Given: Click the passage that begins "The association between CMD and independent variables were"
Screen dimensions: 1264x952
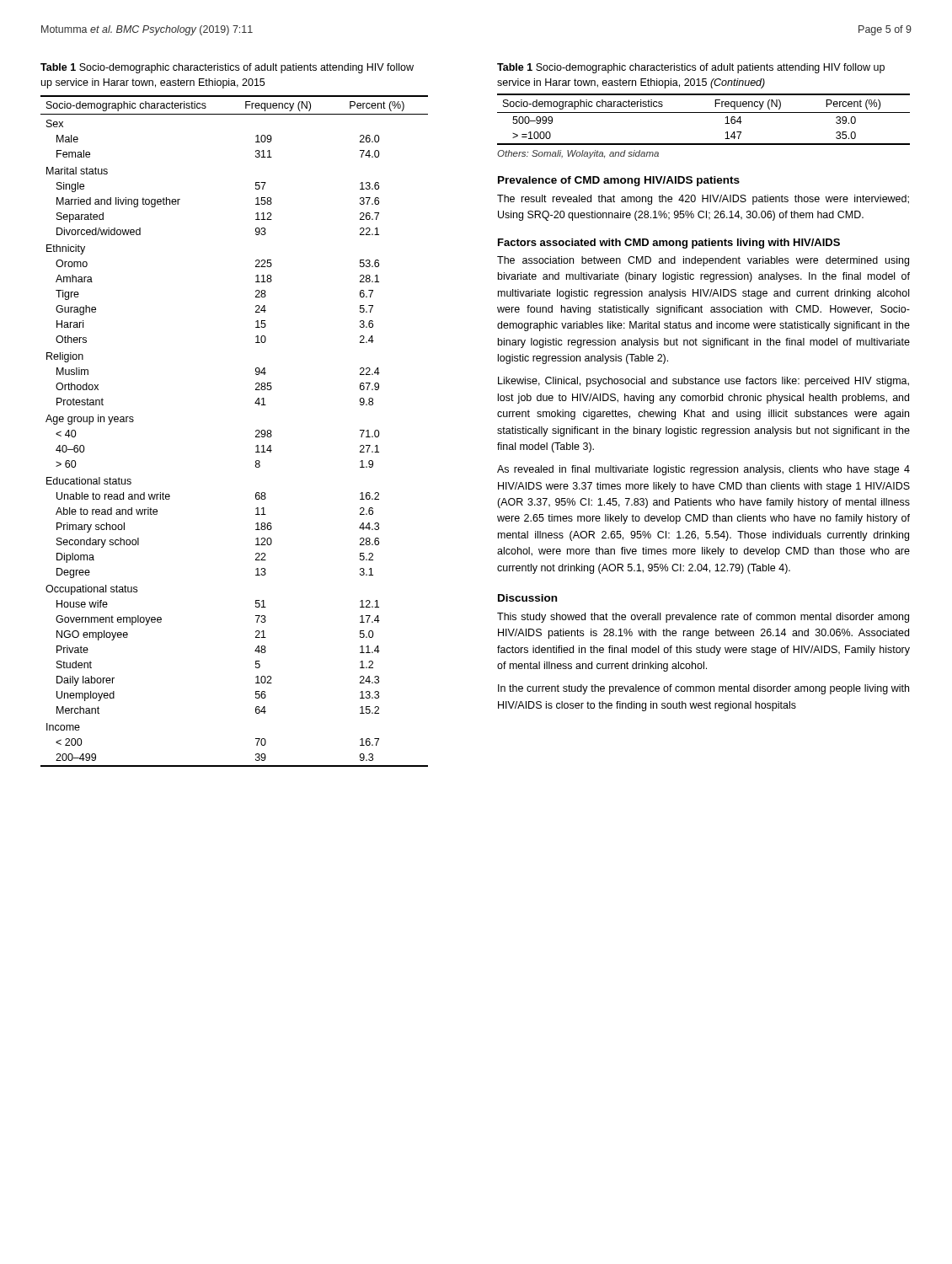Looking at the screenshot, I should pyautogui.click(x=703, y=309).
